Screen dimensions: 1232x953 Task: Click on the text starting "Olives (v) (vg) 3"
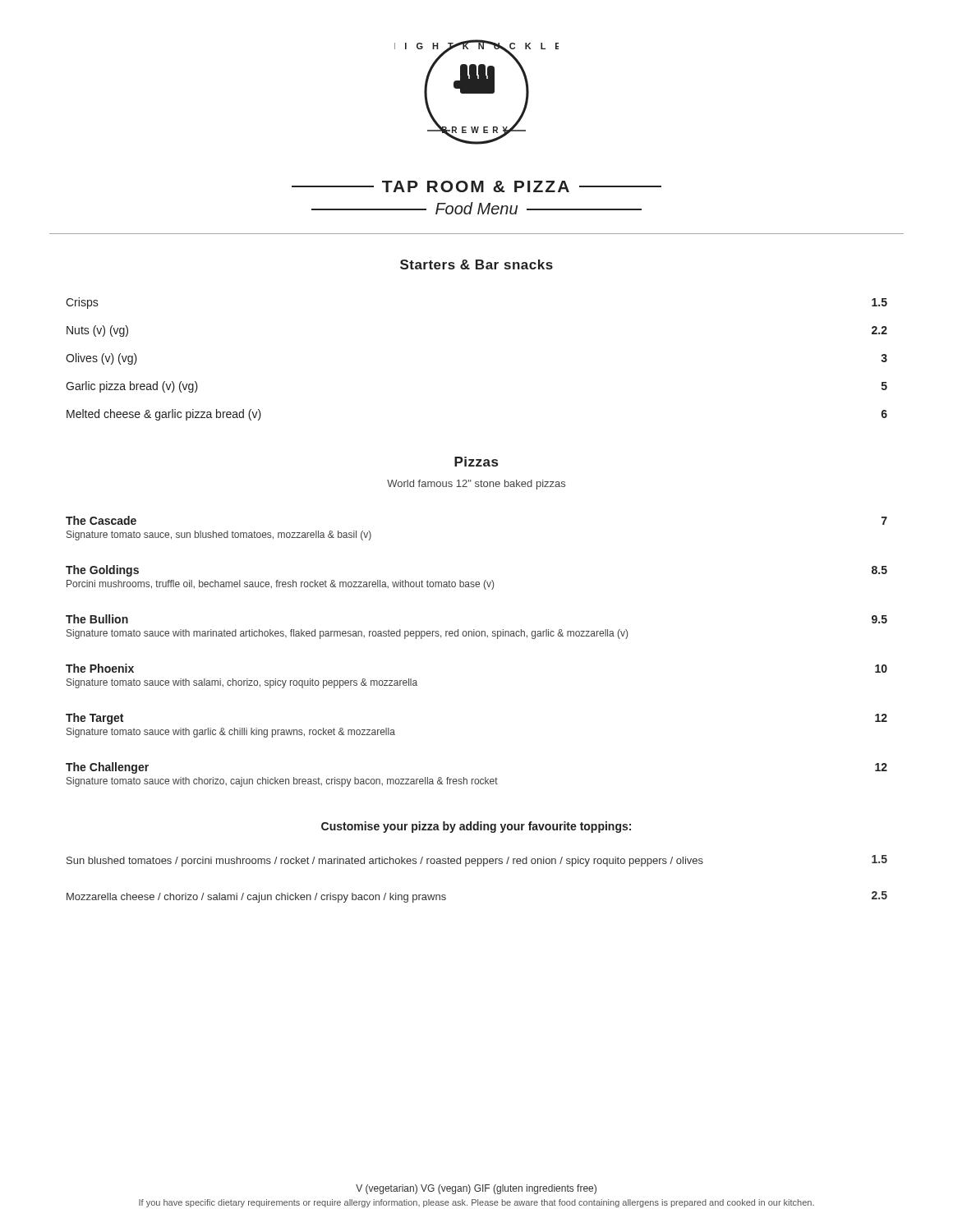tap(107, 359)
